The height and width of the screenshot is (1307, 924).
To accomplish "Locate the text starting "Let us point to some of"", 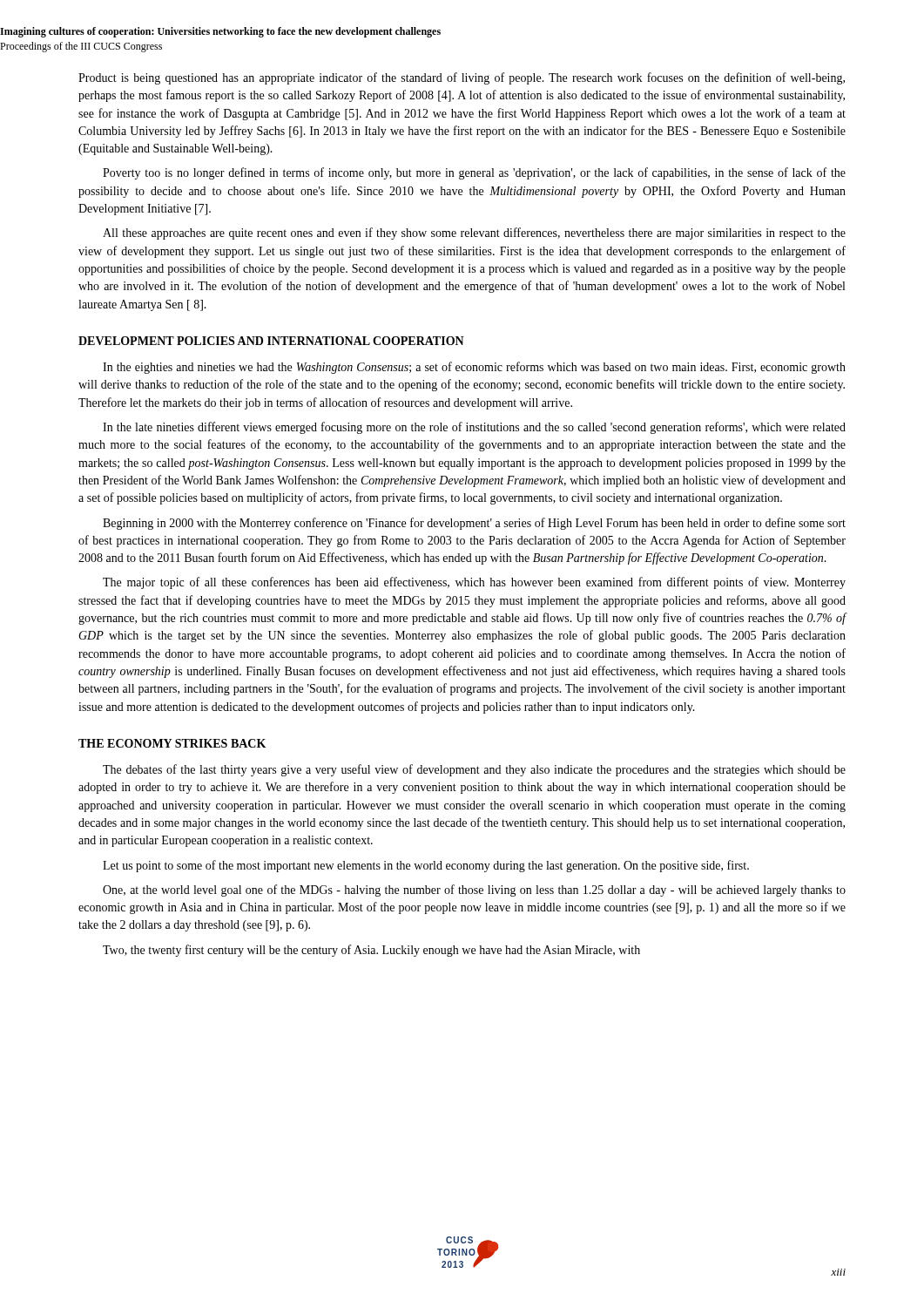I will point(462,866).
